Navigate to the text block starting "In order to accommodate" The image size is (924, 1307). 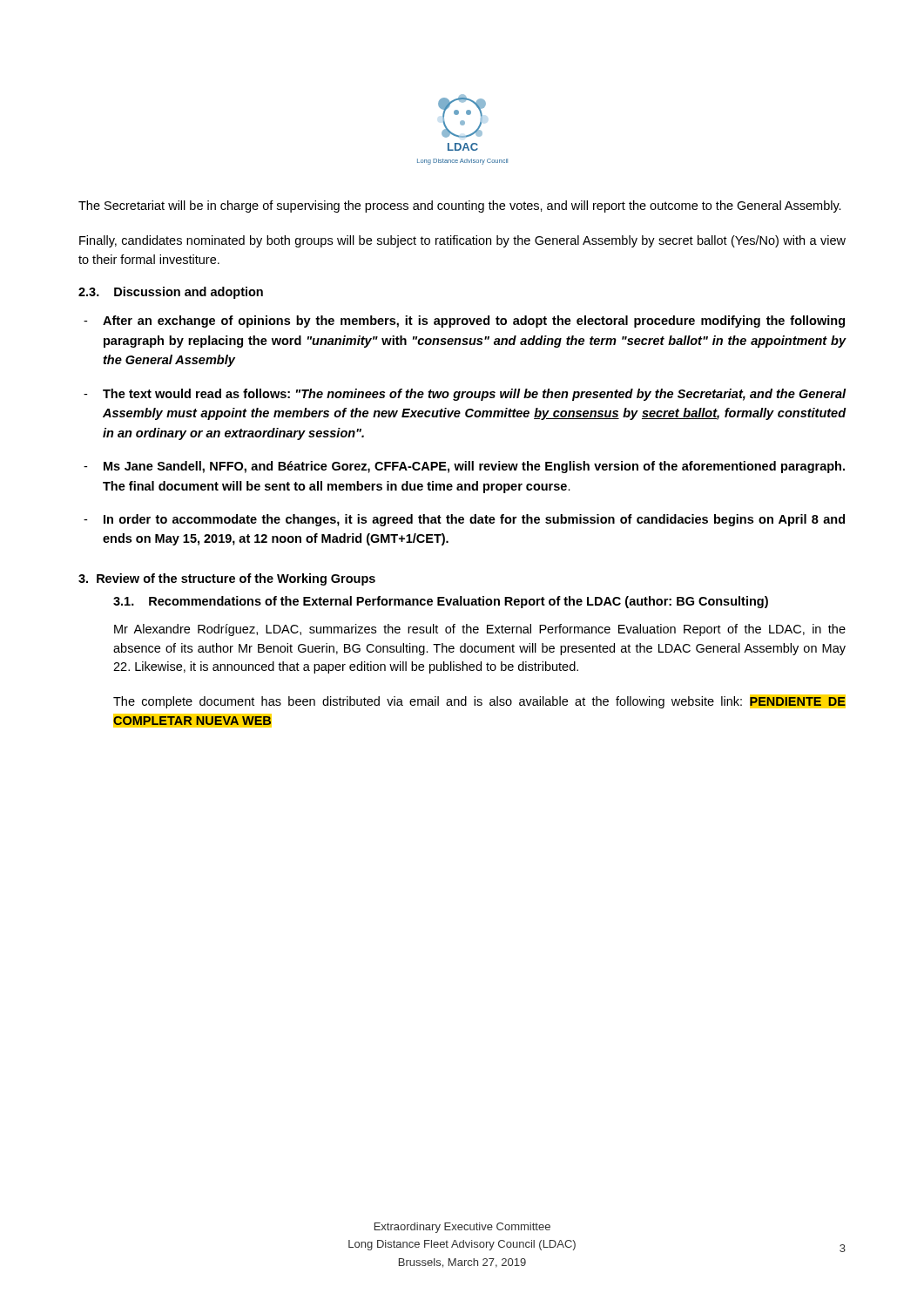coord(474,529)
